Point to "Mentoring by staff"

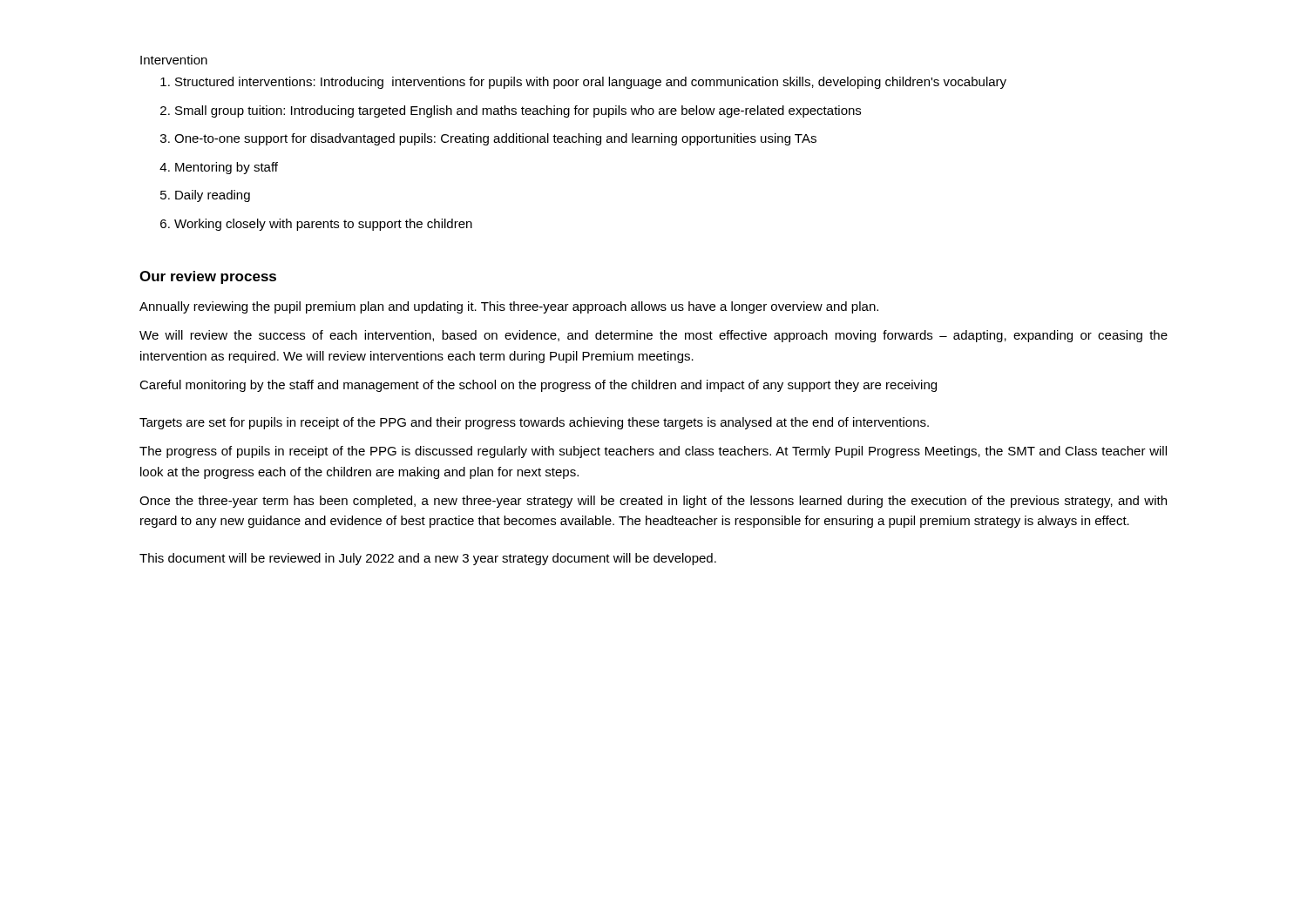pos(227,168)
